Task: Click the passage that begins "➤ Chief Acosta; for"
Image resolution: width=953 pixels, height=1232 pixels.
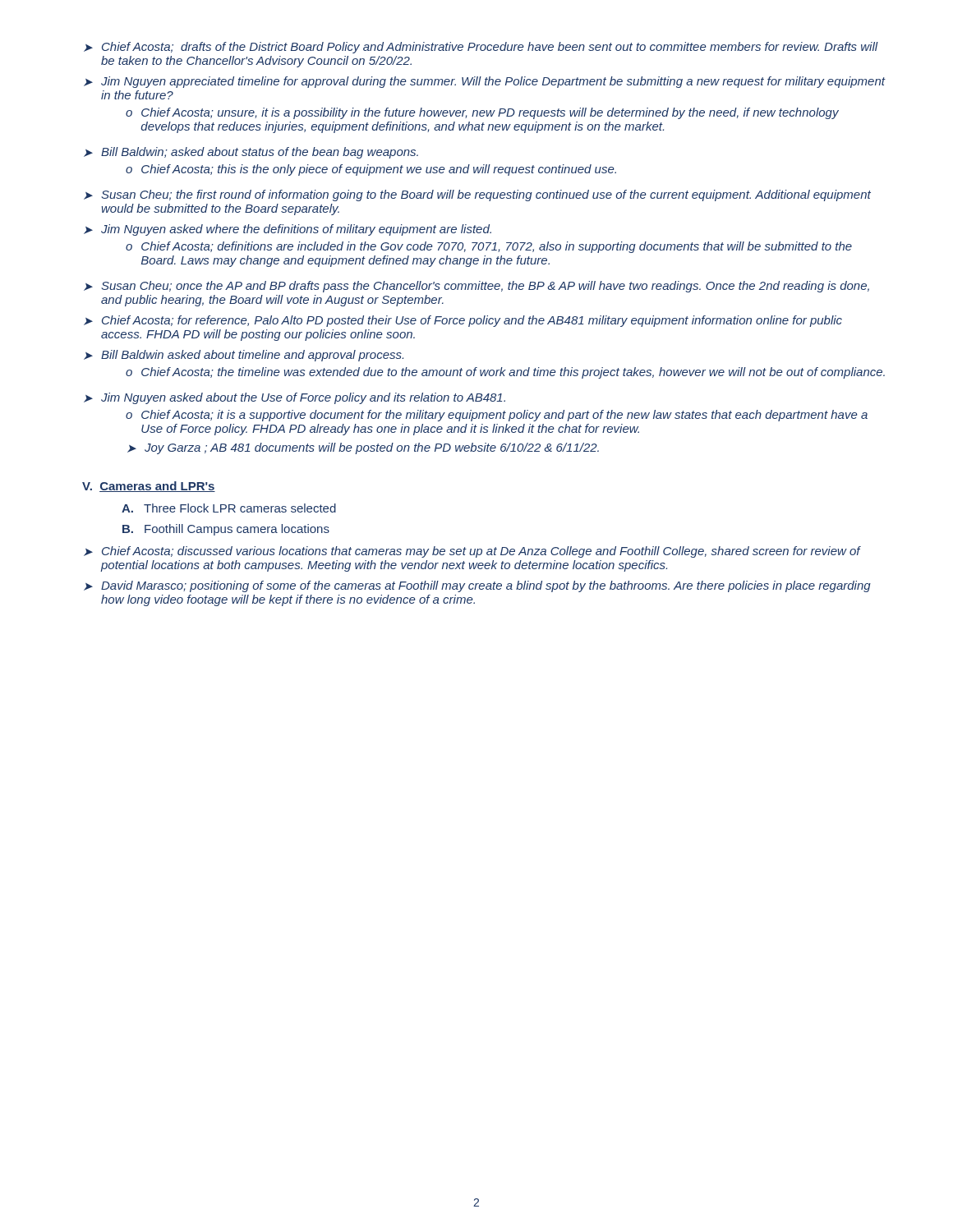Action: click(x=485, y=327)
